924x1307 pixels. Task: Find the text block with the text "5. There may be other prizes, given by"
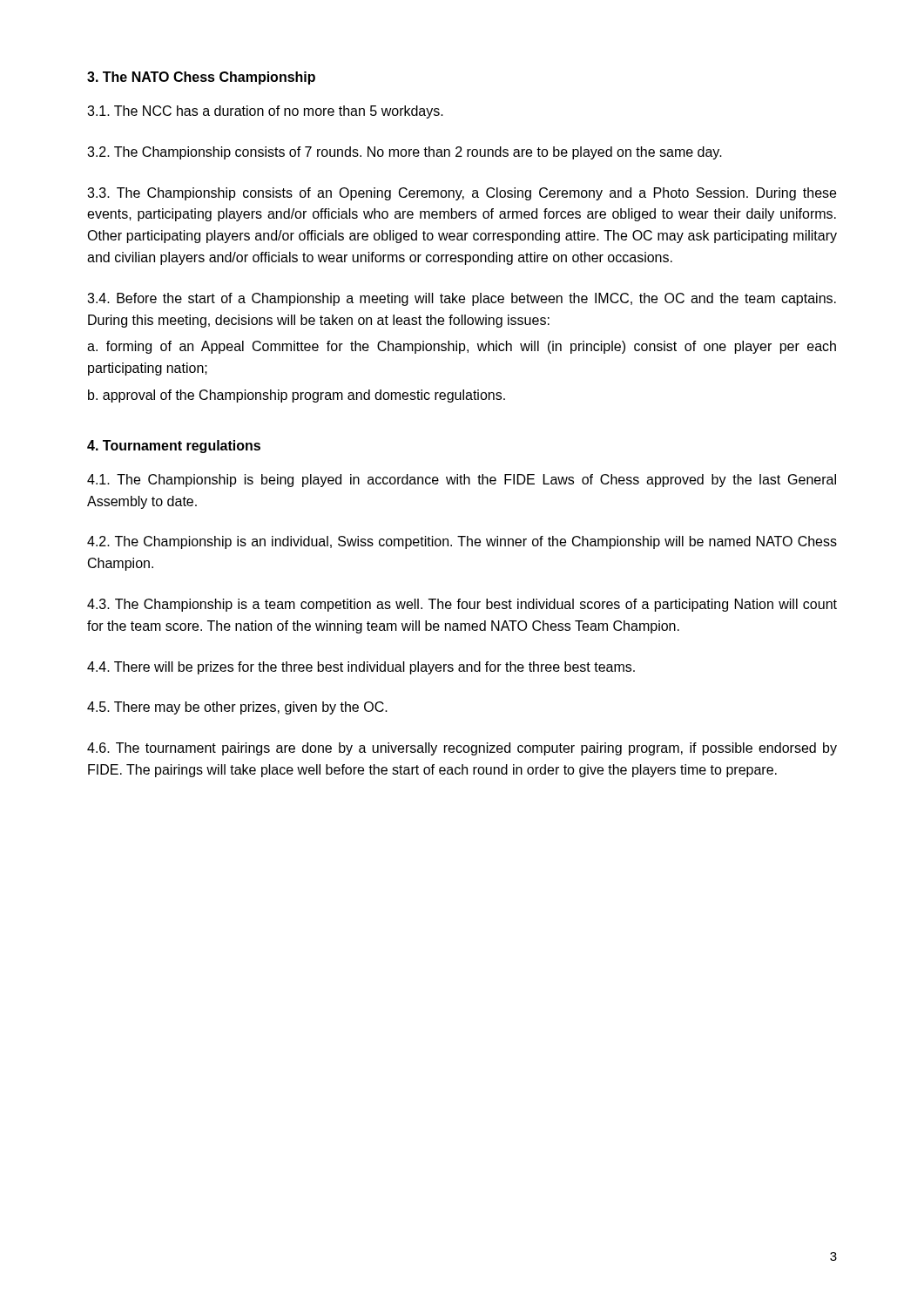[238, 707]
